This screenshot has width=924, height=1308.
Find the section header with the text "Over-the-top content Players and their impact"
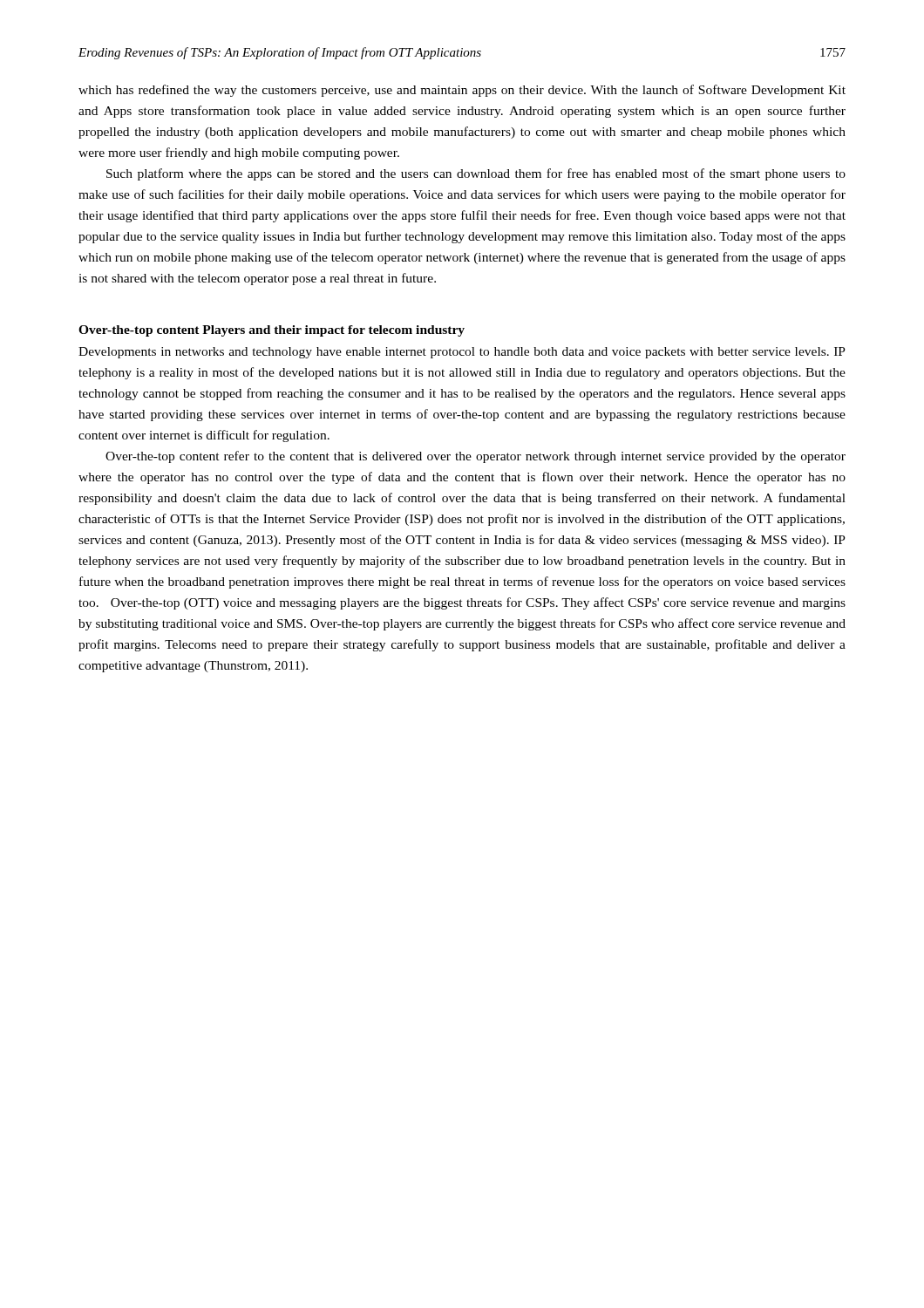click(272, 329)
